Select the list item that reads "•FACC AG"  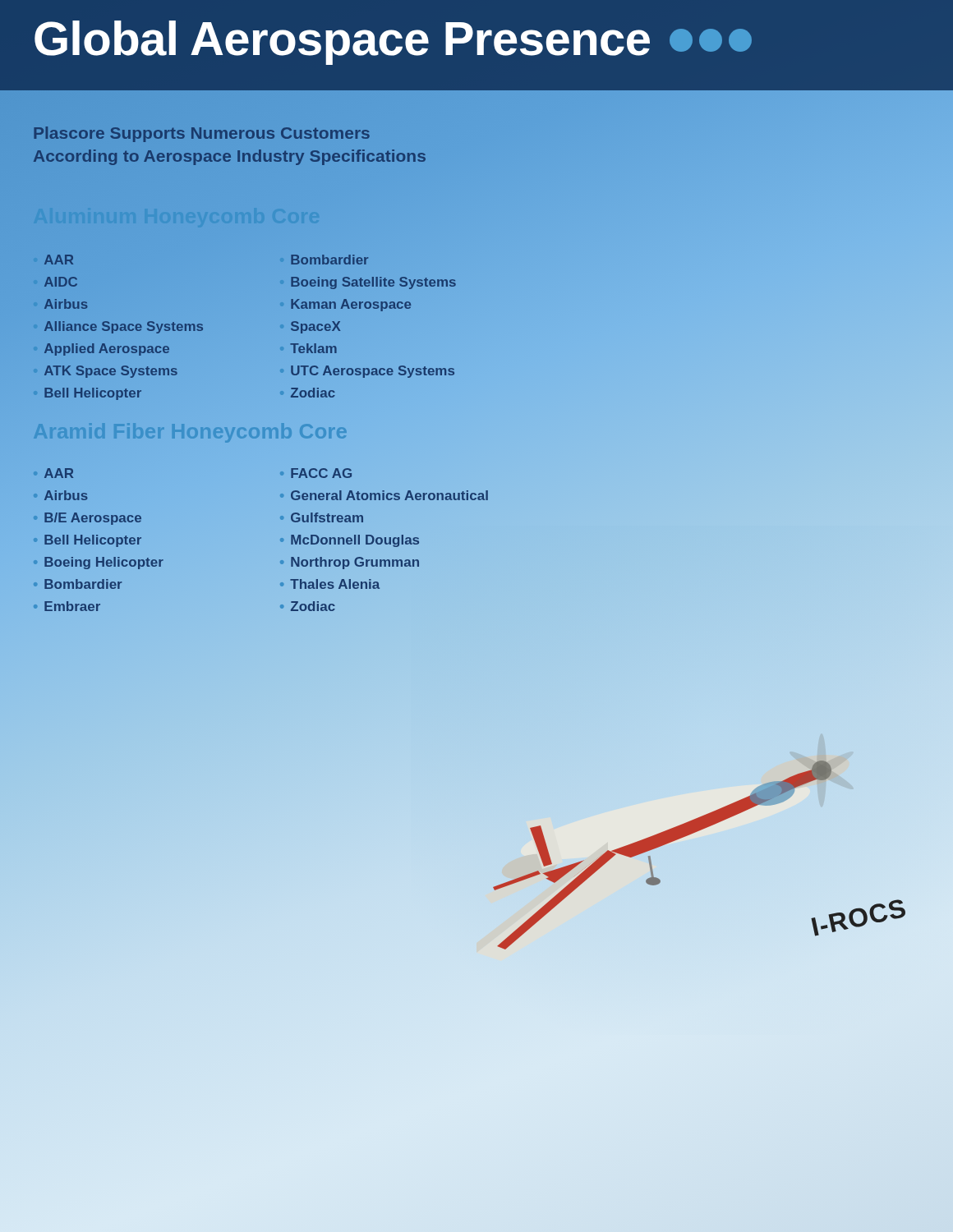316,474
